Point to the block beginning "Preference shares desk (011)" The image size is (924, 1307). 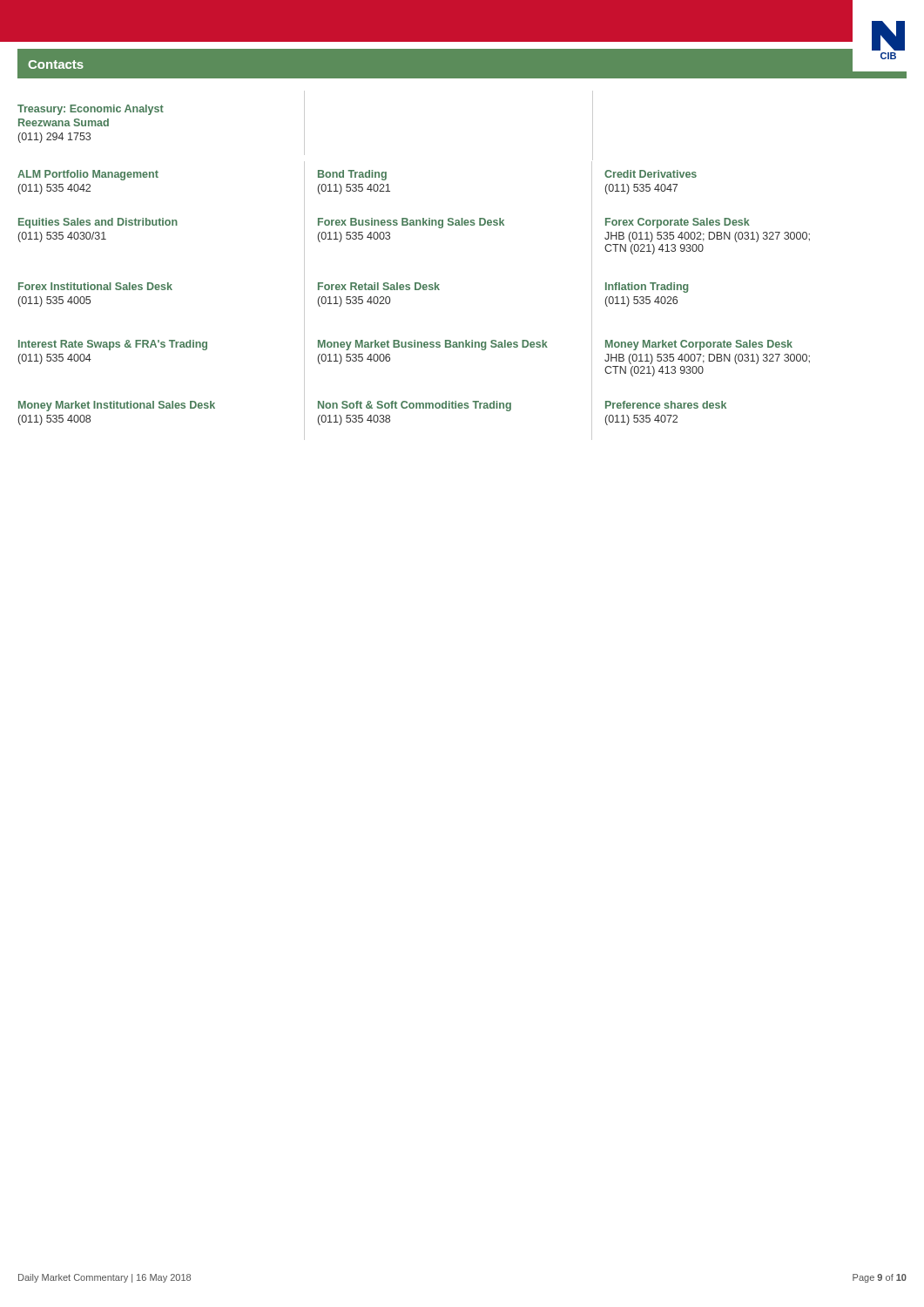pyautogui.click(x=666, y=405)
